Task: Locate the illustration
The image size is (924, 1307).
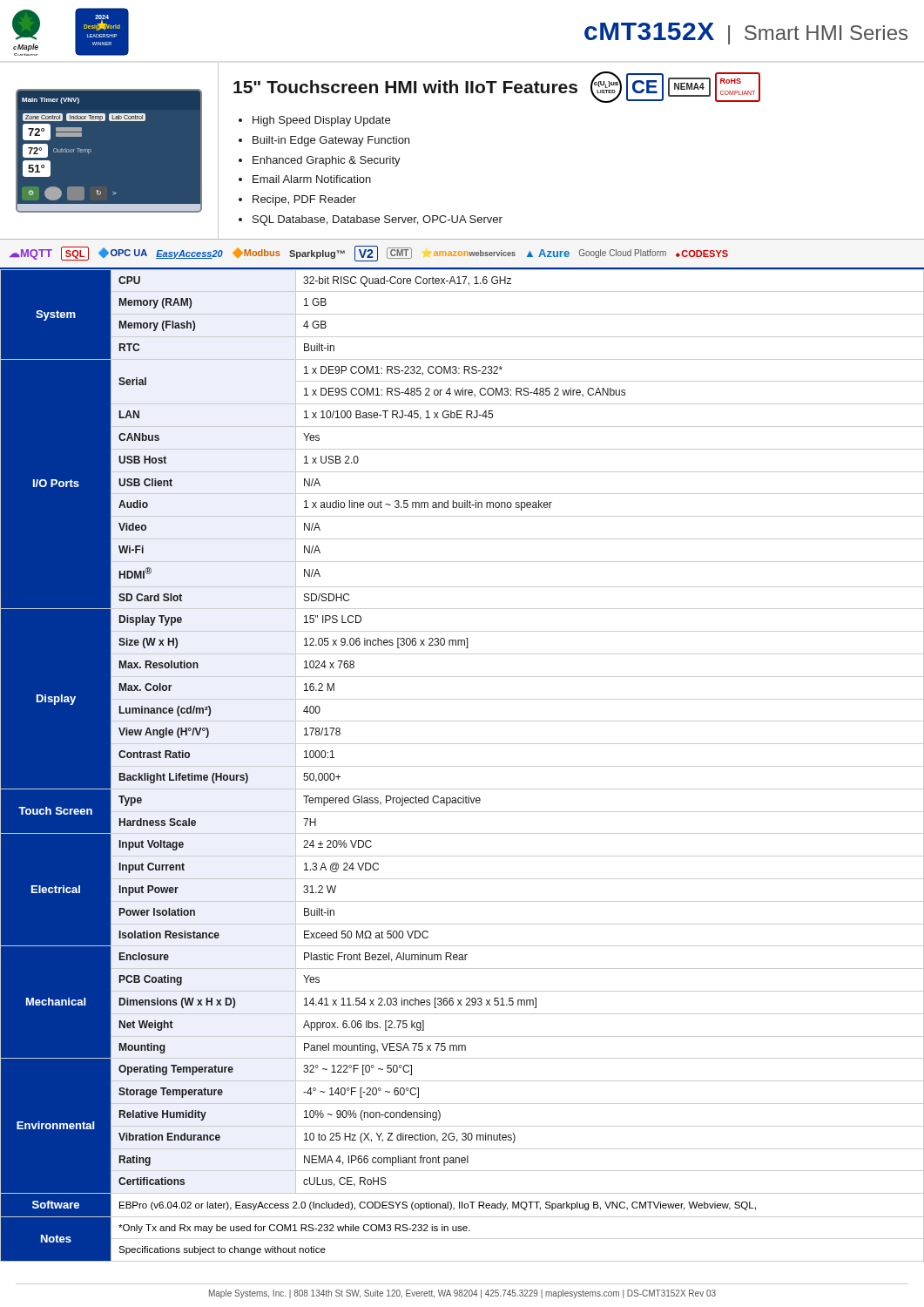Action: 109,151
